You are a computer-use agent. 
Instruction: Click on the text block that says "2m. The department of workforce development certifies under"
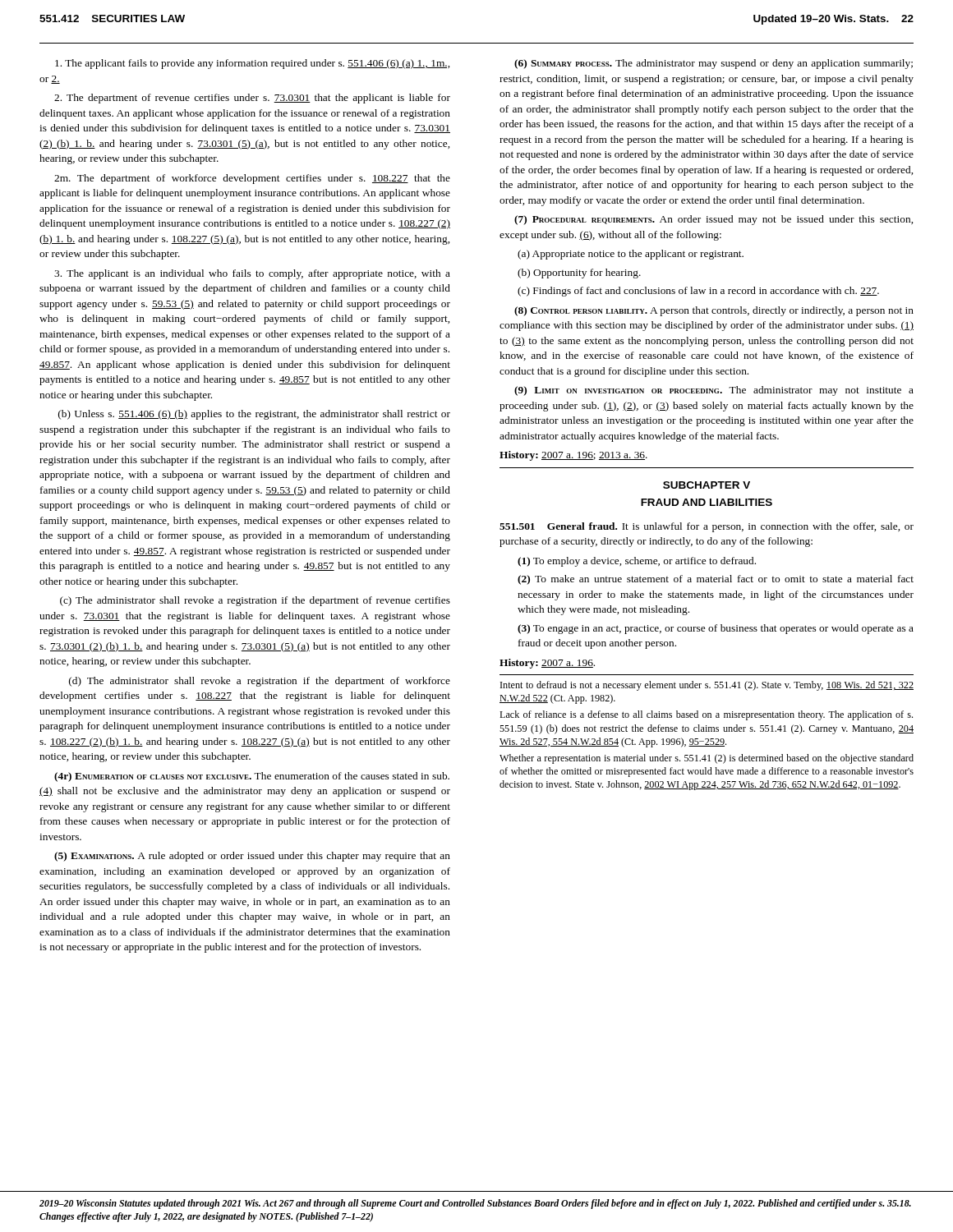pyautogui.click(x=245, y=216)
